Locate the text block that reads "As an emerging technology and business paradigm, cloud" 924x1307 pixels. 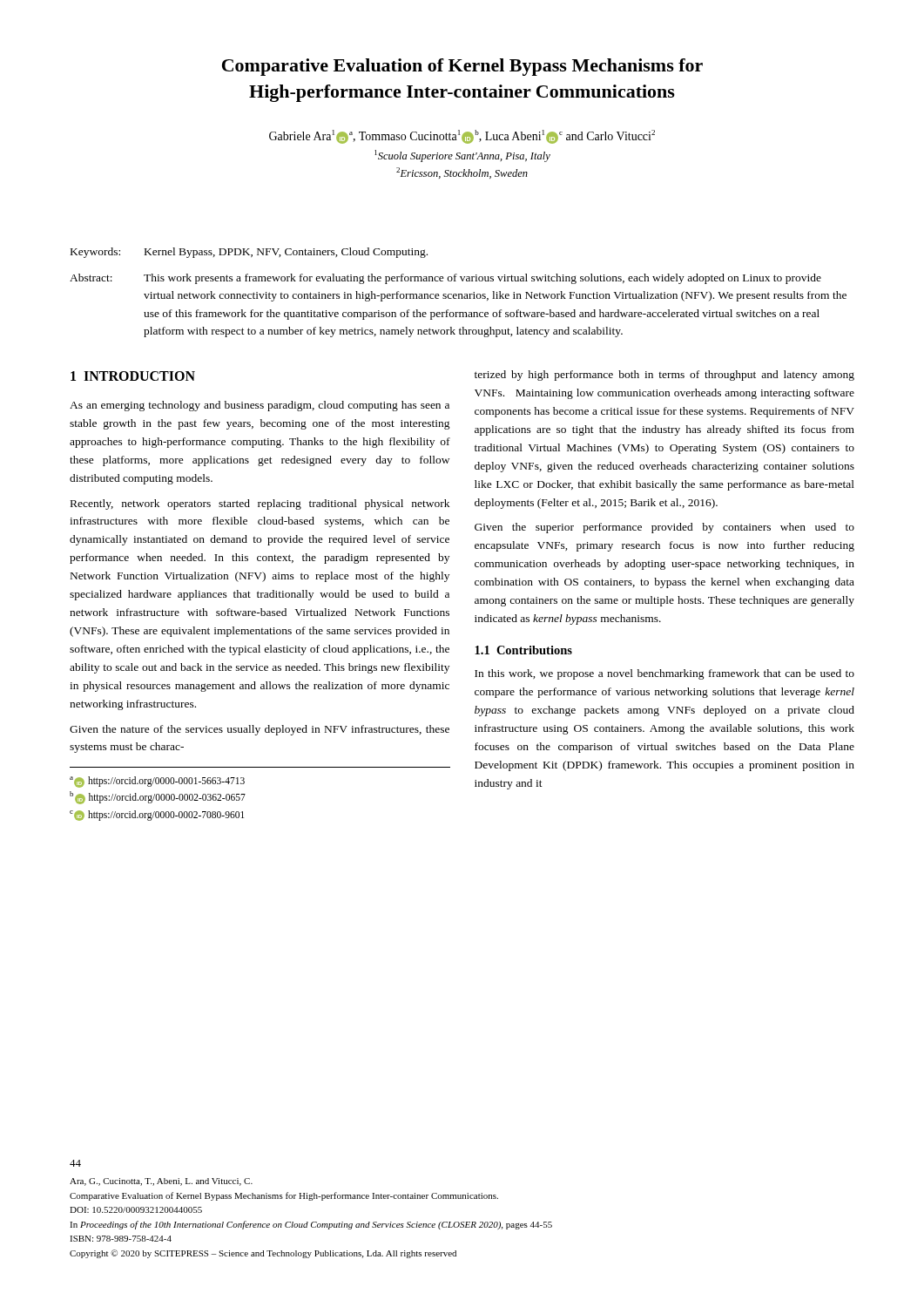tap(260, 577)
